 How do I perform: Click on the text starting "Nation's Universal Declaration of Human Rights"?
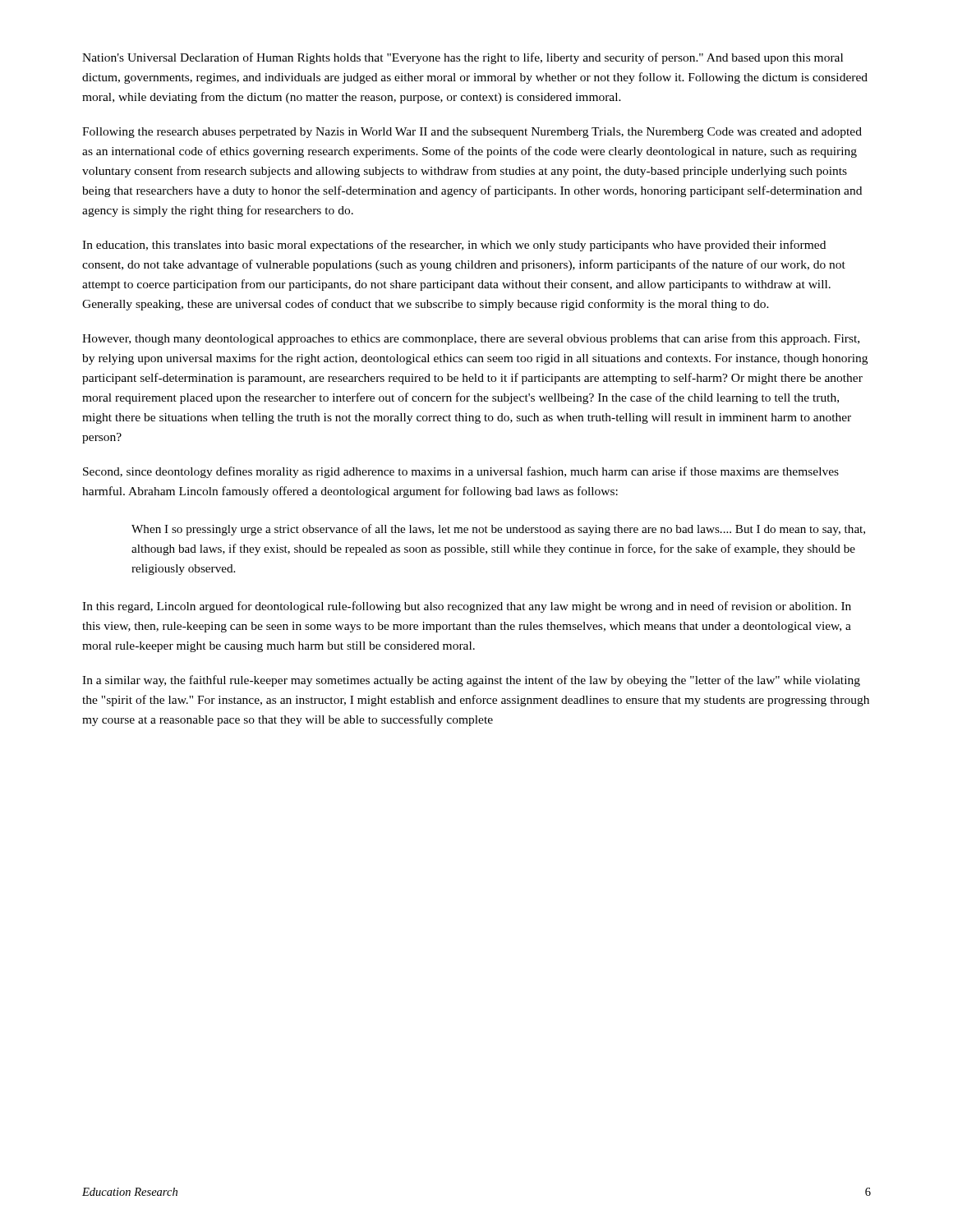(x=475, y=77)
